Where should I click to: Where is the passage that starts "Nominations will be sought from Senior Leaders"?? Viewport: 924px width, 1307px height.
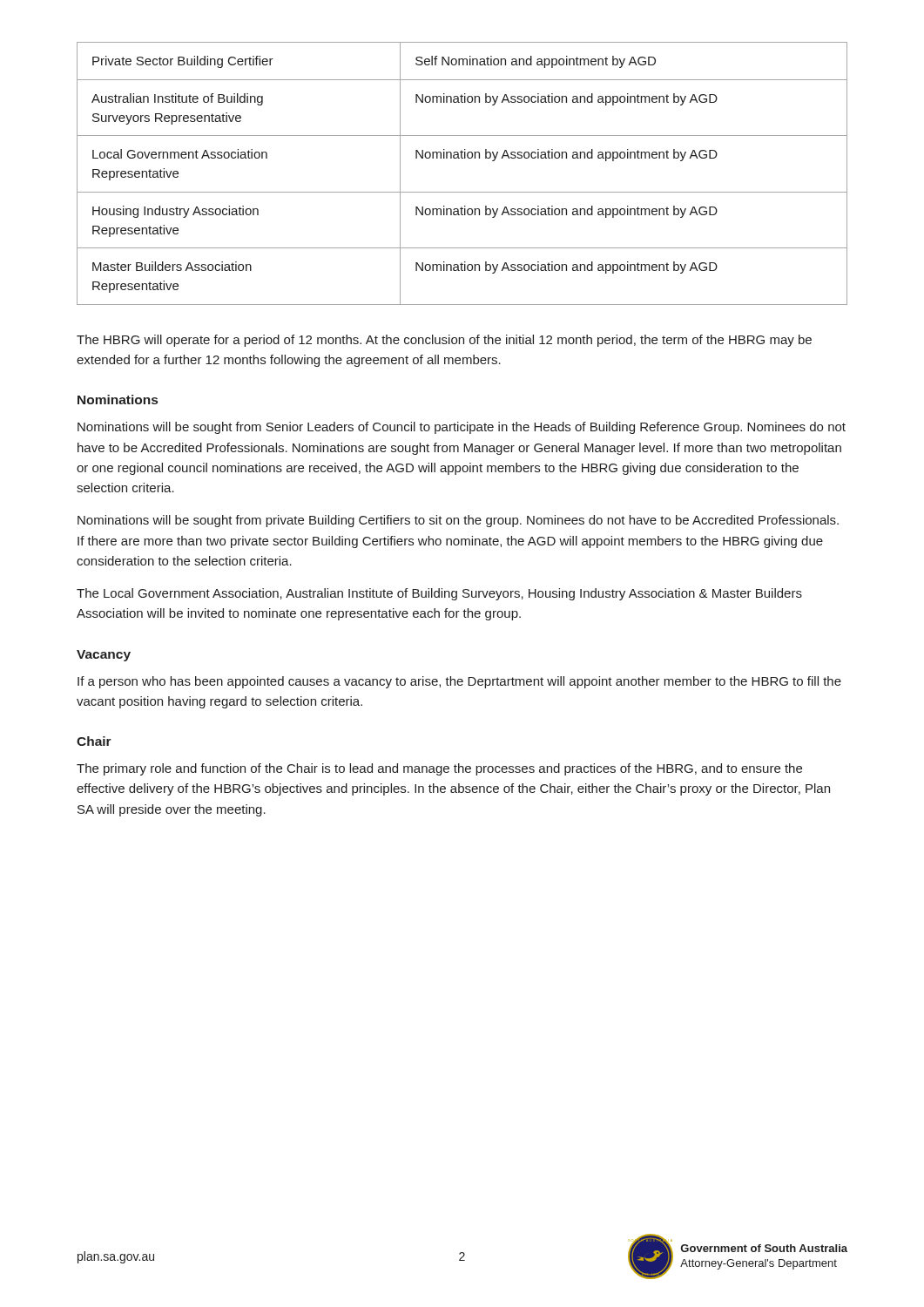(461, 457)
